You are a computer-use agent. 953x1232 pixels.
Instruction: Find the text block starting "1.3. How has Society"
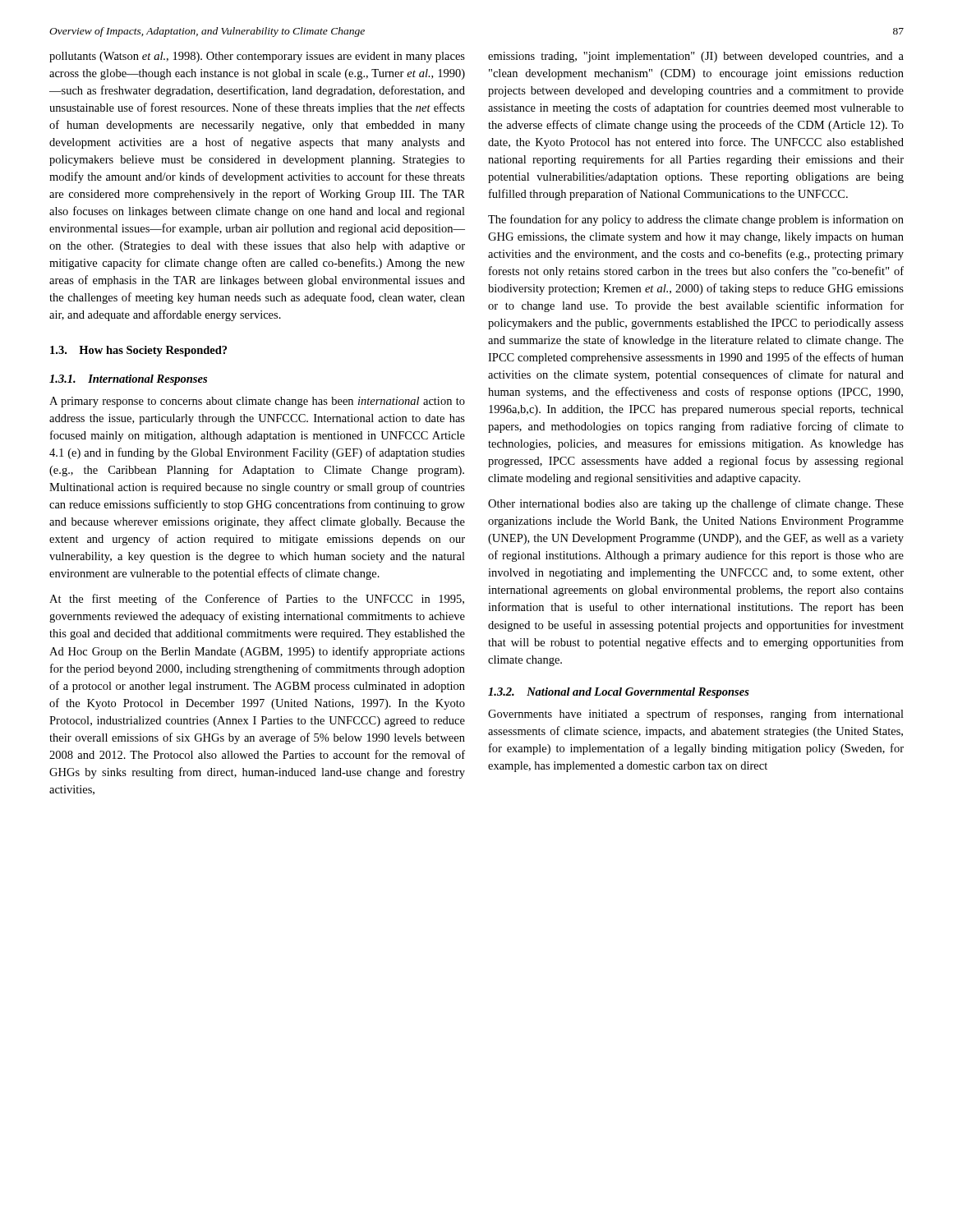coord(138,350)
